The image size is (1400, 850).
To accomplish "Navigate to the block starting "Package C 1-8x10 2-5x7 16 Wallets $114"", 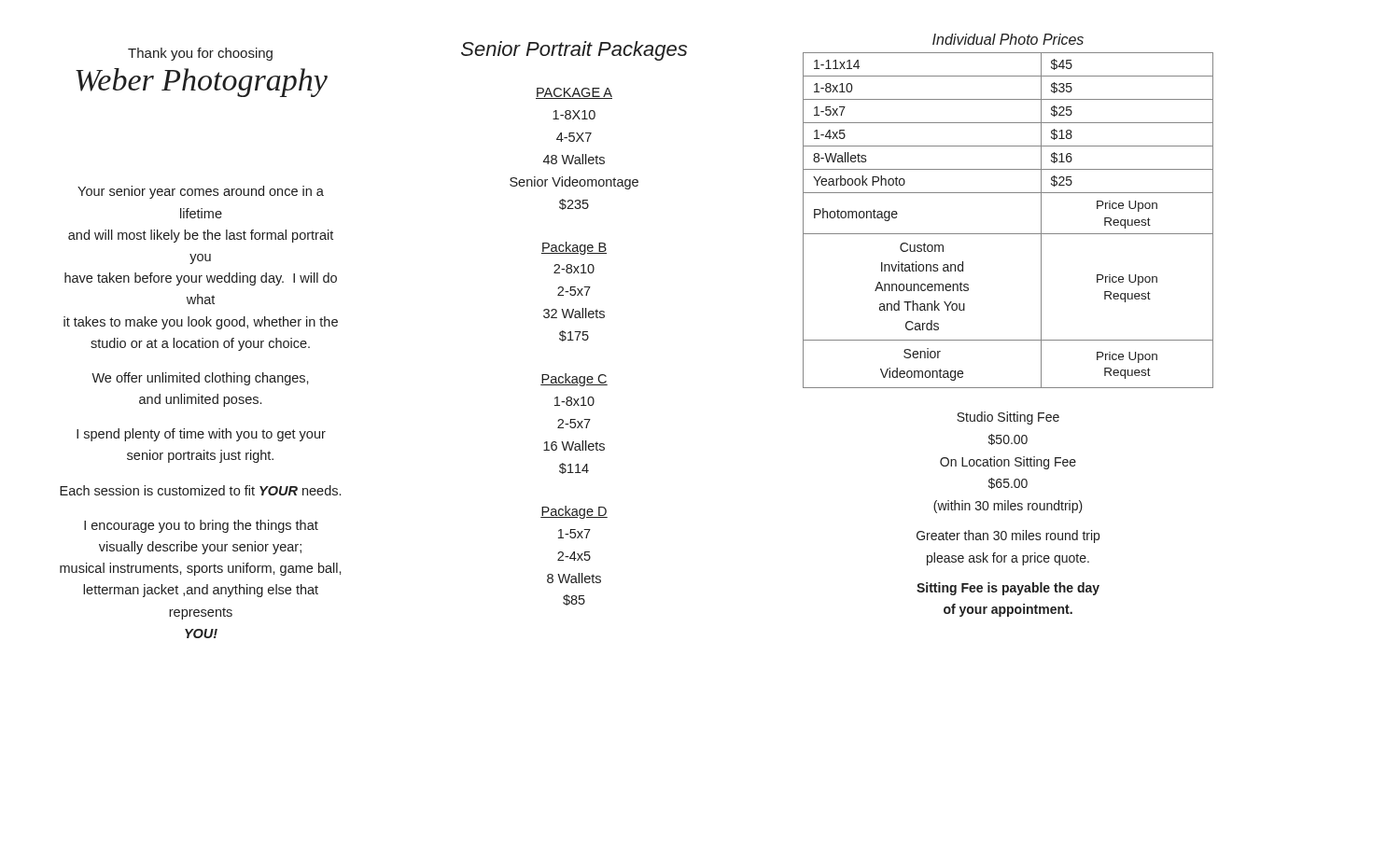I will coord(574,424).
